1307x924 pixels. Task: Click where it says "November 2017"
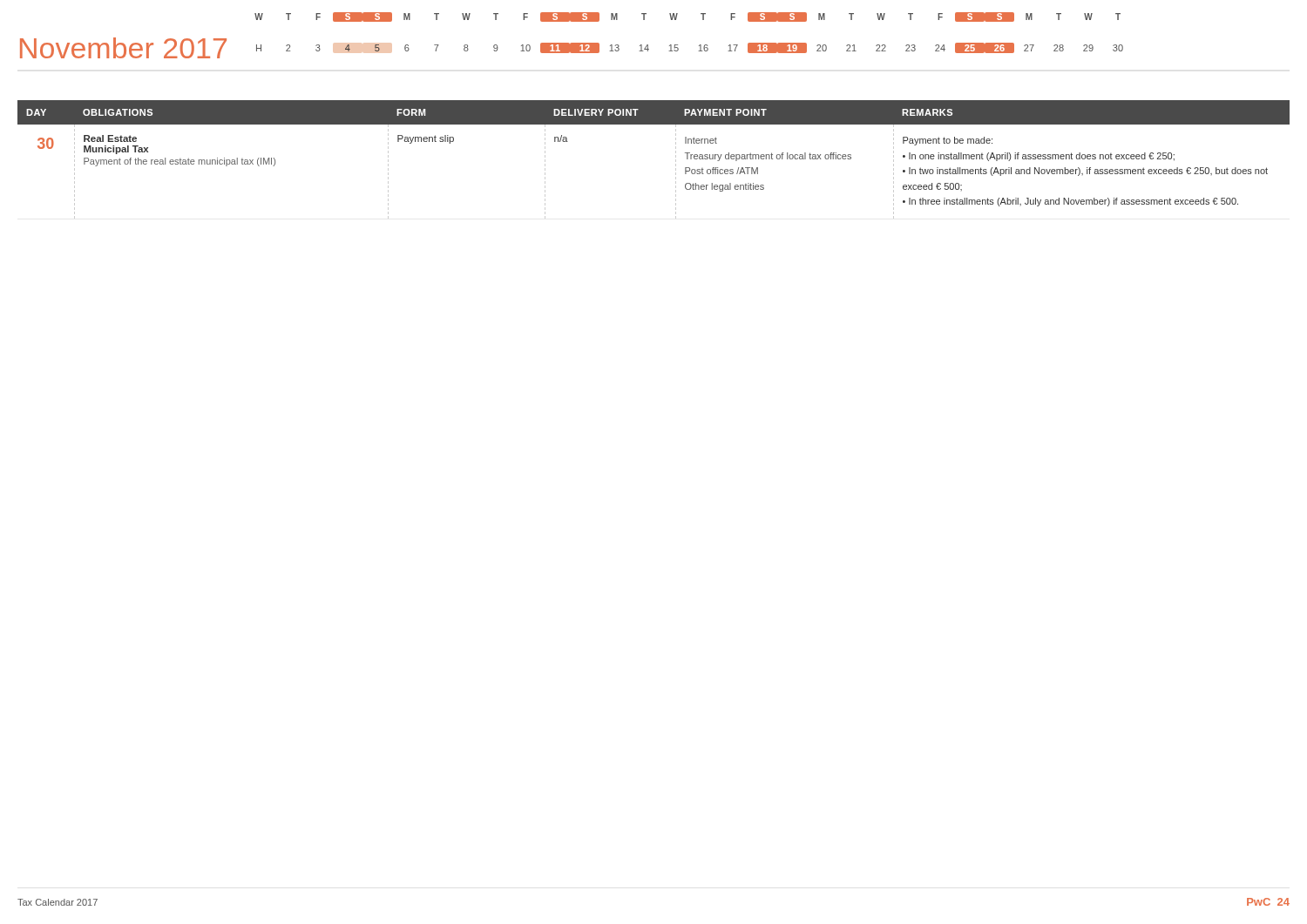123,48
